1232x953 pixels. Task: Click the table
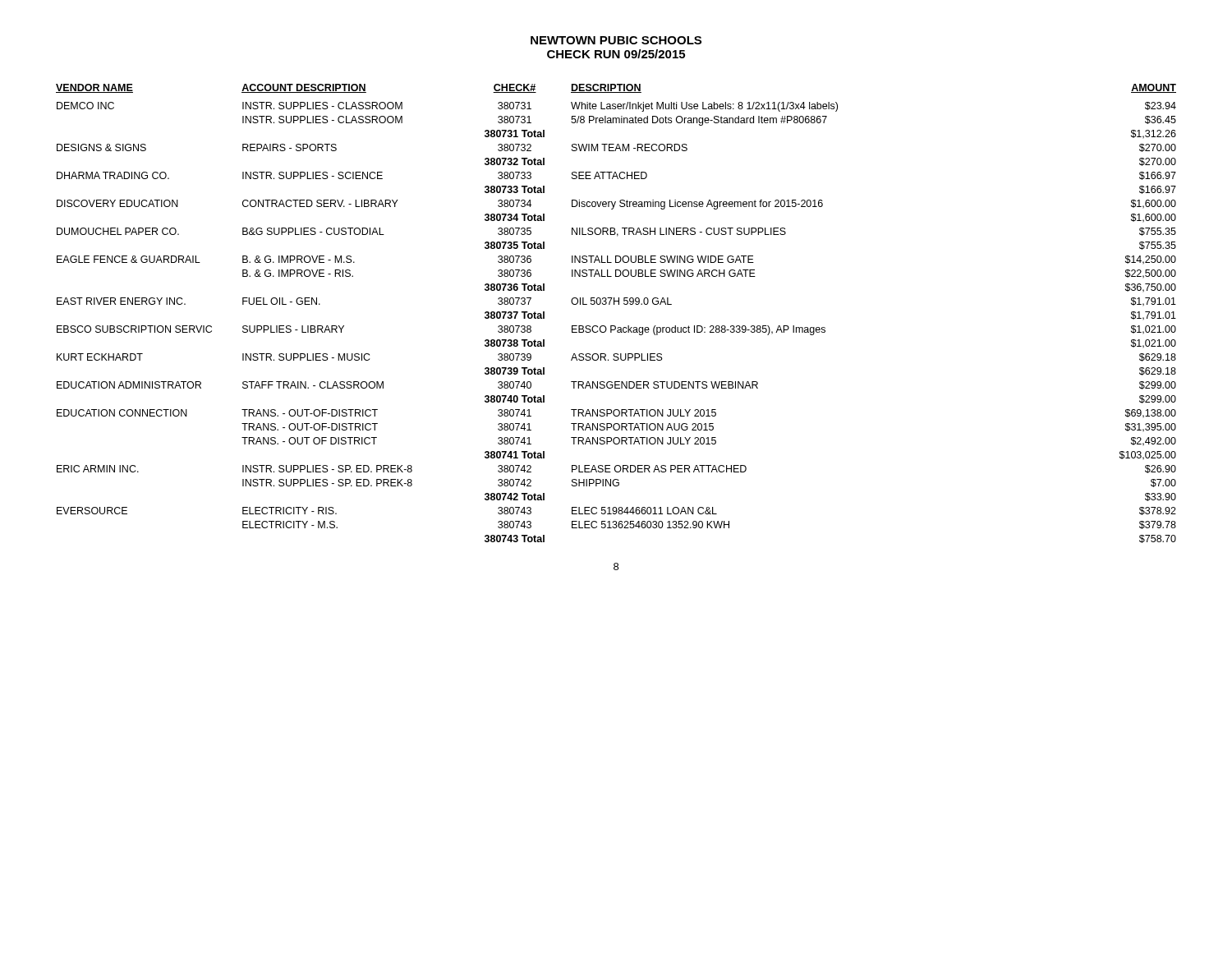click(x=616, y=313)
